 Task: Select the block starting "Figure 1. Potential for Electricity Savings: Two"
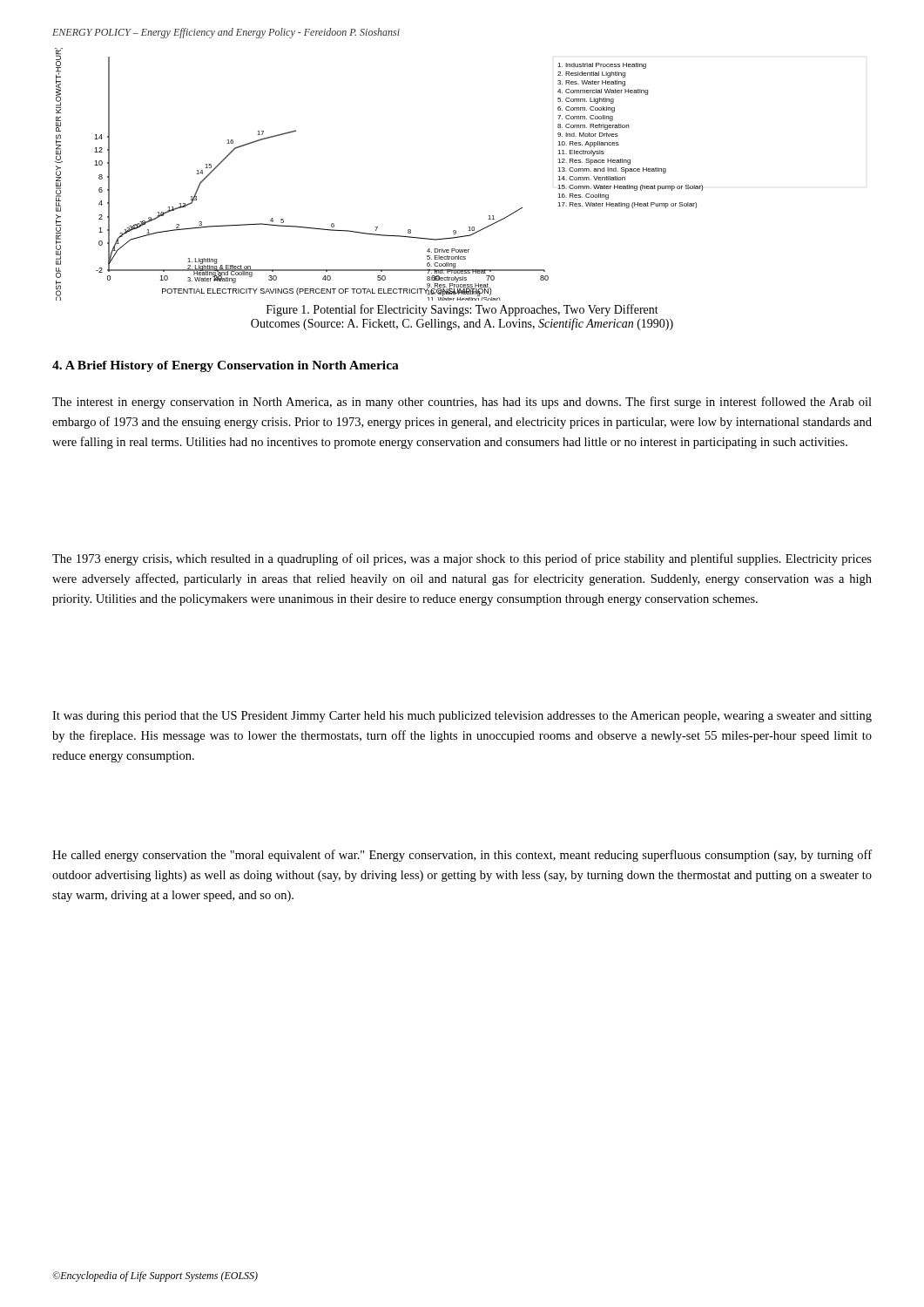[462, 317]
